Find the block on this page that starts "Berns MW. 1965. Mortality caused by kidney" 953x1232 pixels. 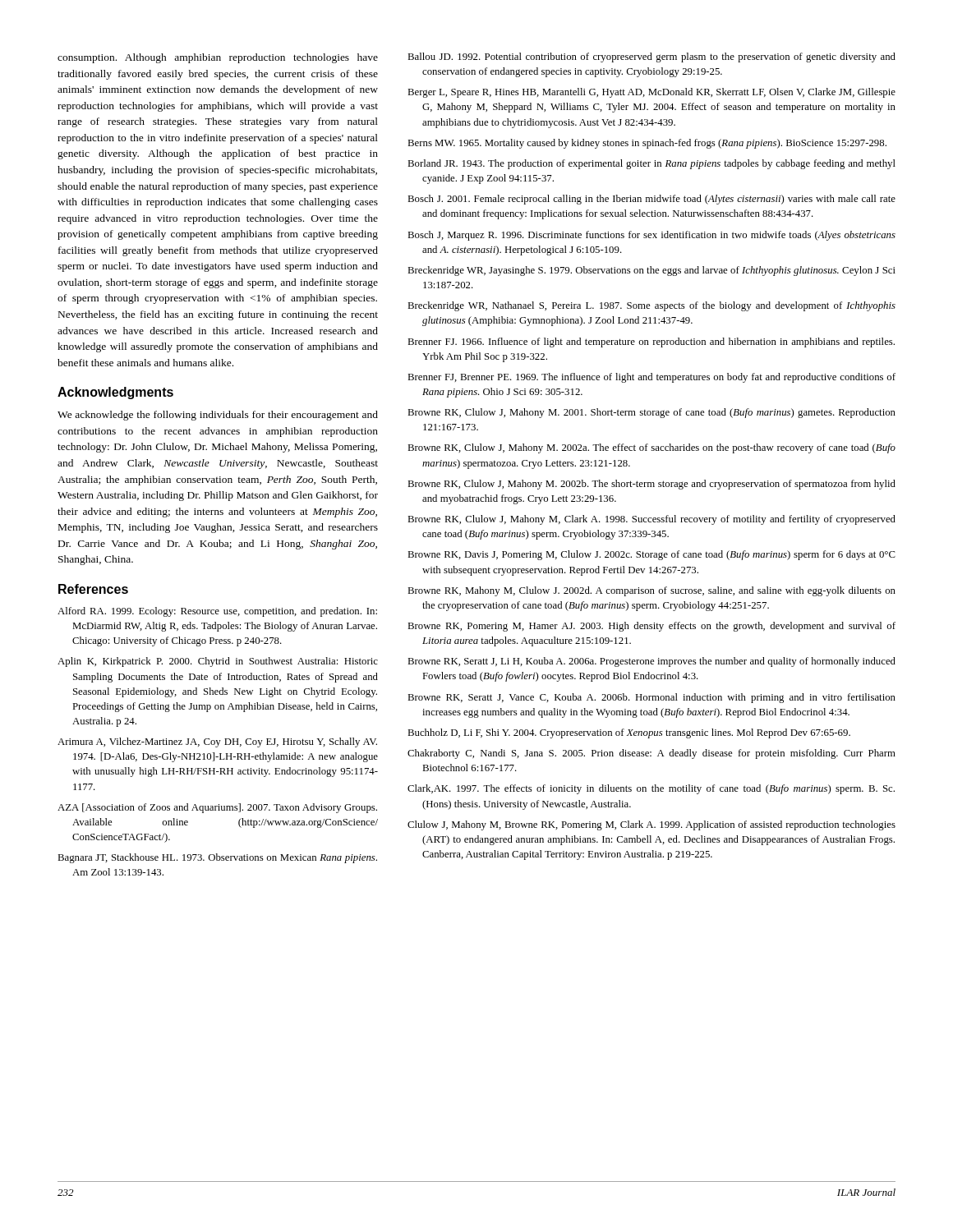point(652,143)
